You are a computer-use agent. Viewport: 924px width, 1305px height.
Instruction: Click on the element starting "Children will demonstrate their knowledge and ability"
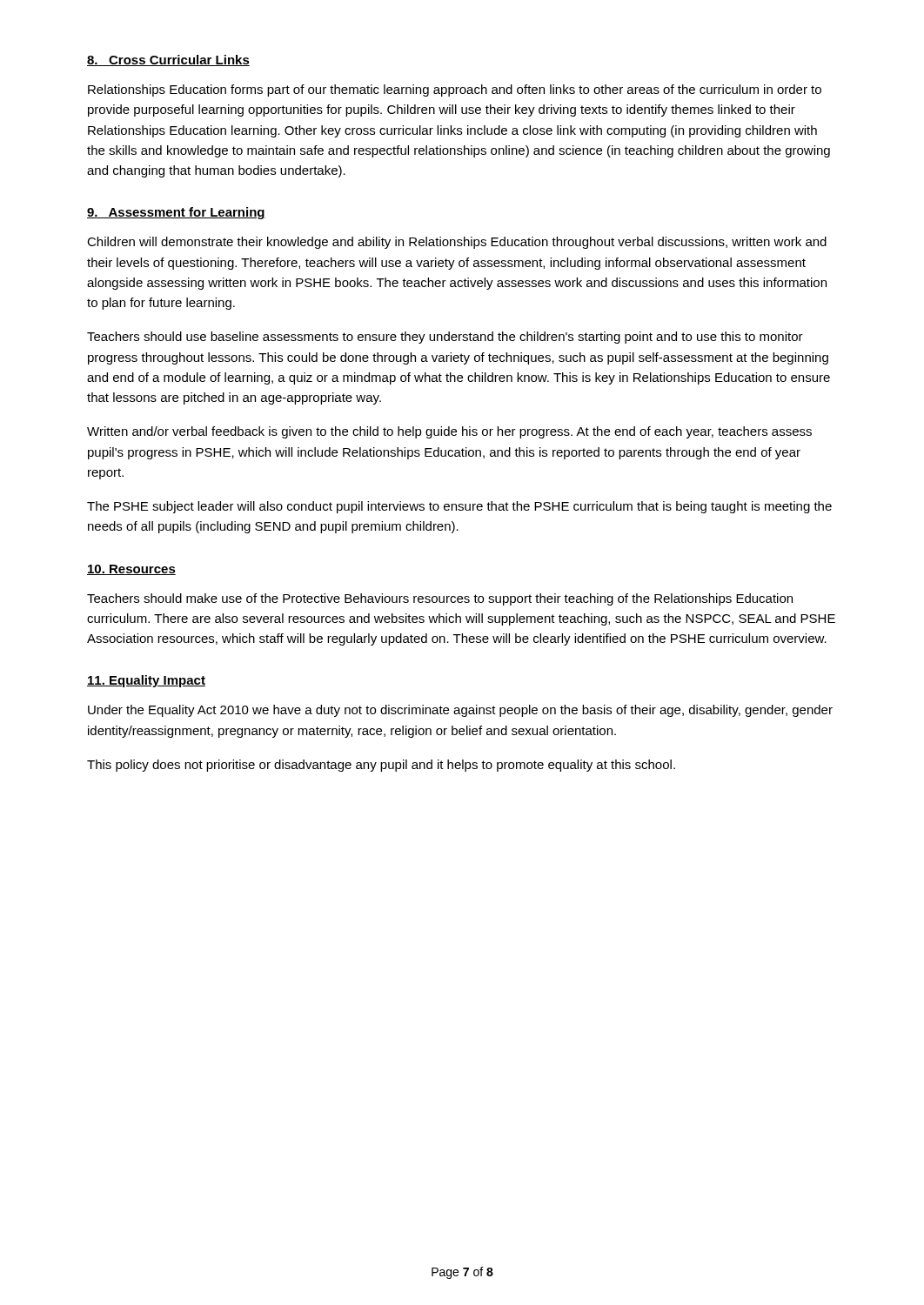tap(457, 272)
